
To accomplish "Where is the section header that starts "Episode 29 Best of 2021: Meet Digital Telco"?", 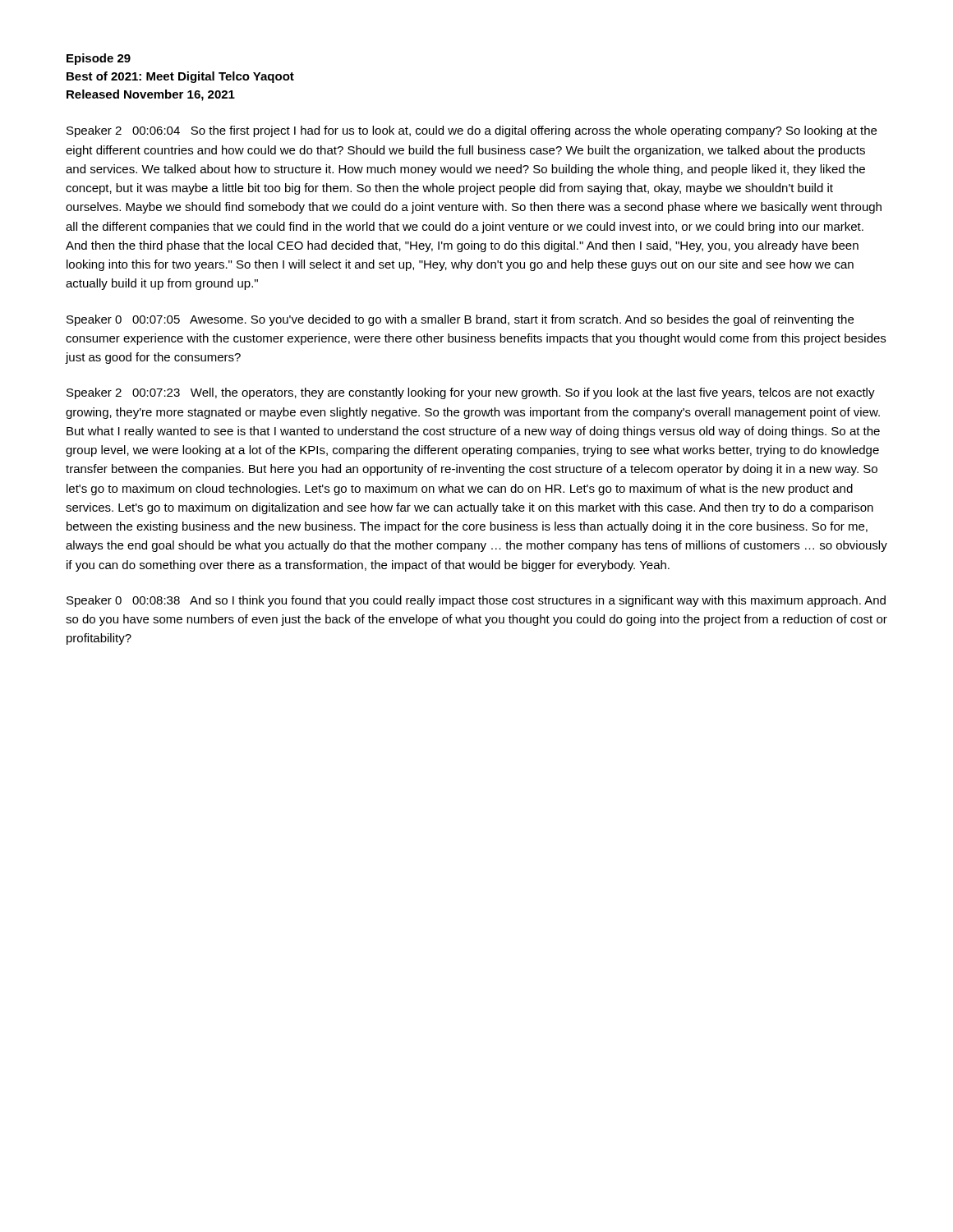I will click(x=99, y=59).
